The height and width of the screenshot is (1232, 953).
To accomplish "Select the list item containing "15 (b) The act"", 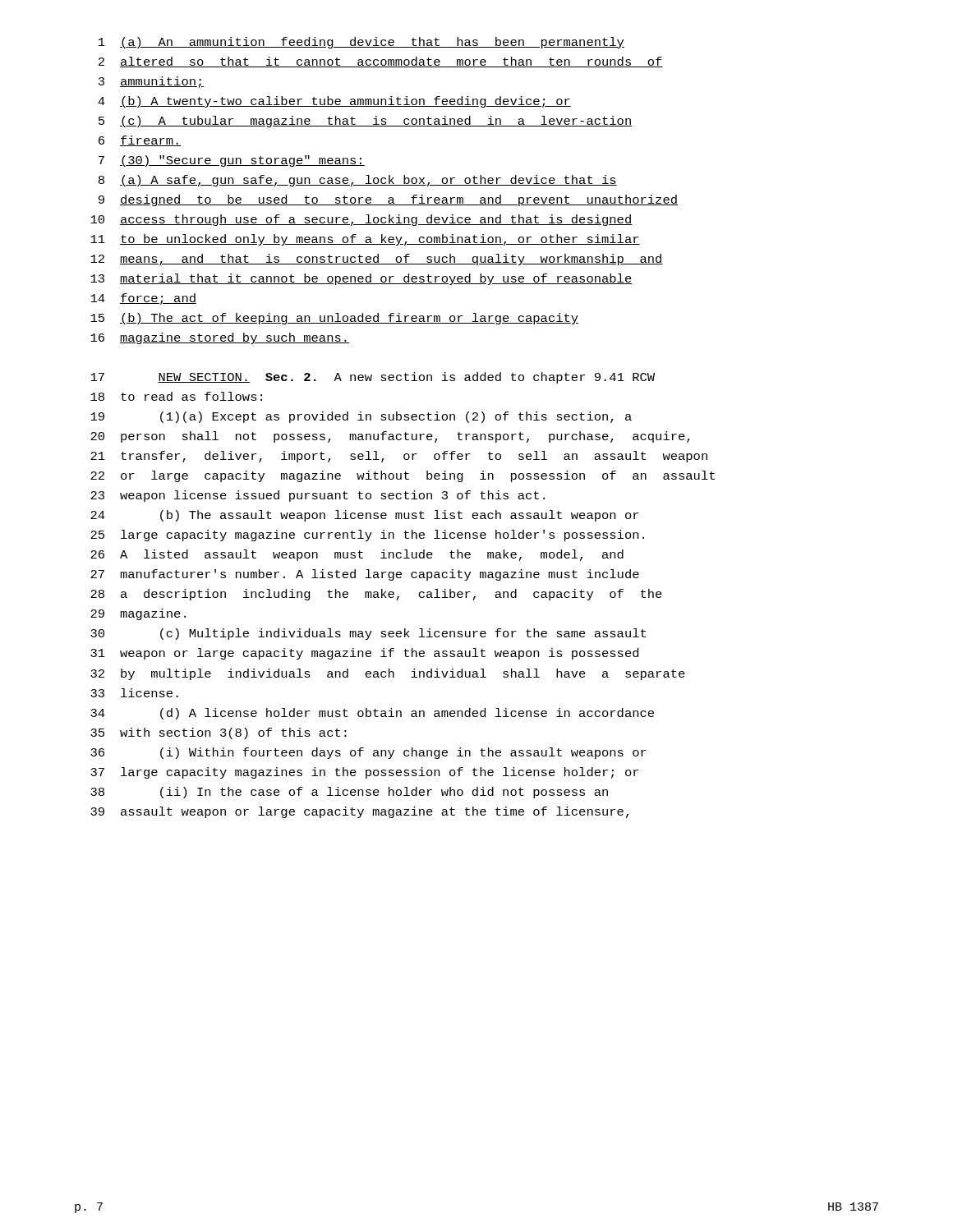I will (x=481, y=319).
